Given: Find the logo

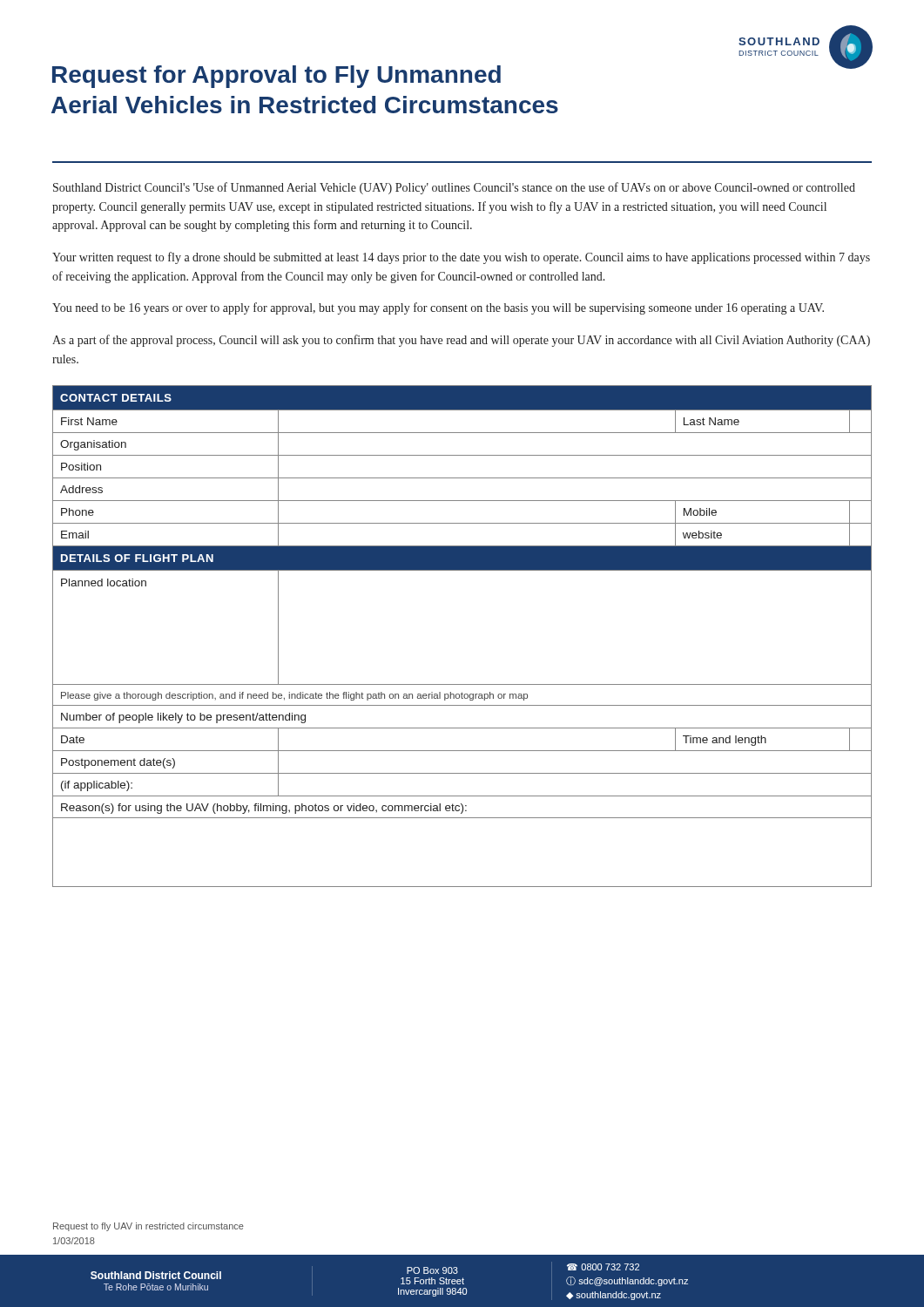Looking at the screenshot, I should [x=797, y=47].
